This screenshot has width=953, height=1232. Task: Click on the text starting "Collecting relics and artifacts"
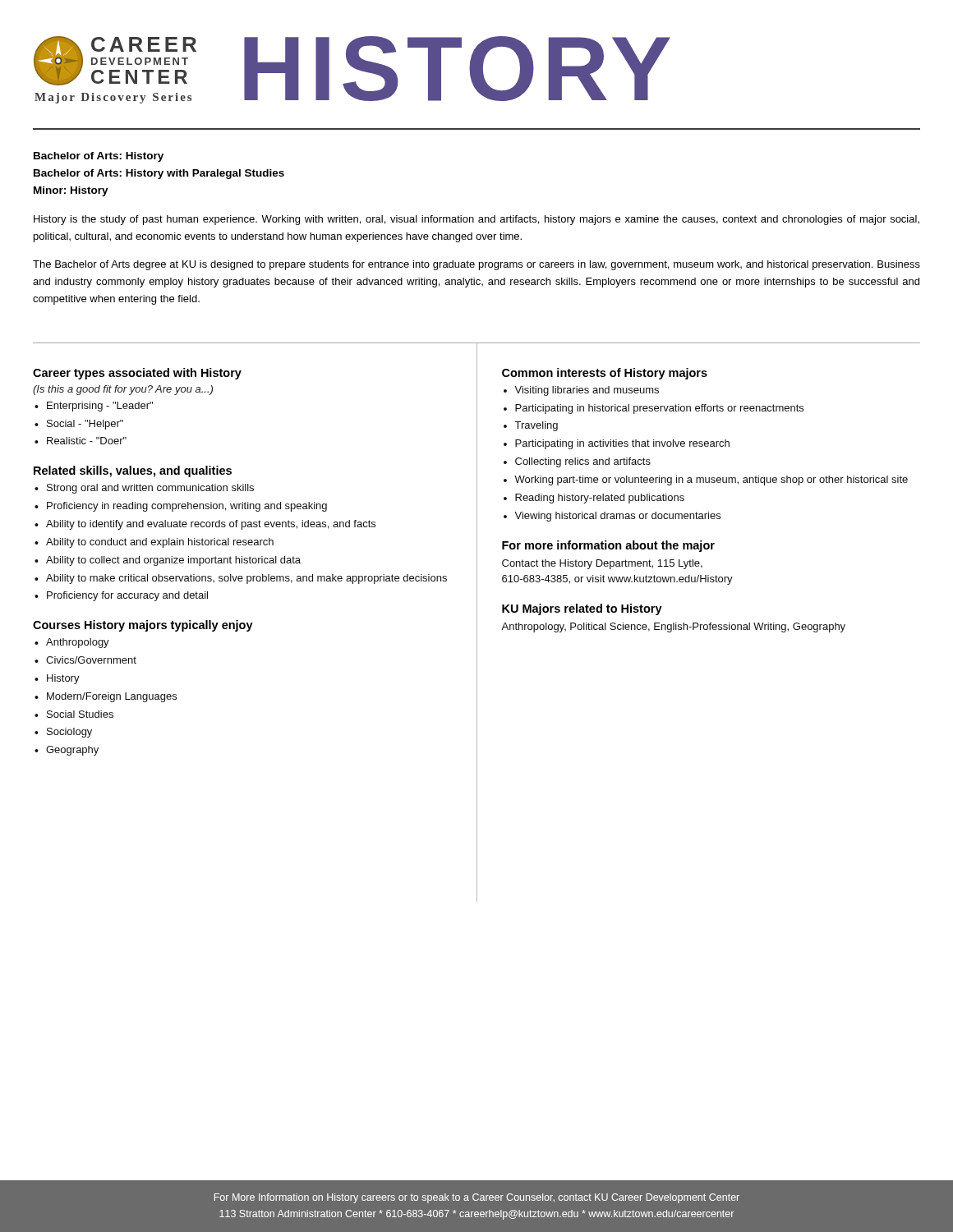tap(583, 461)
